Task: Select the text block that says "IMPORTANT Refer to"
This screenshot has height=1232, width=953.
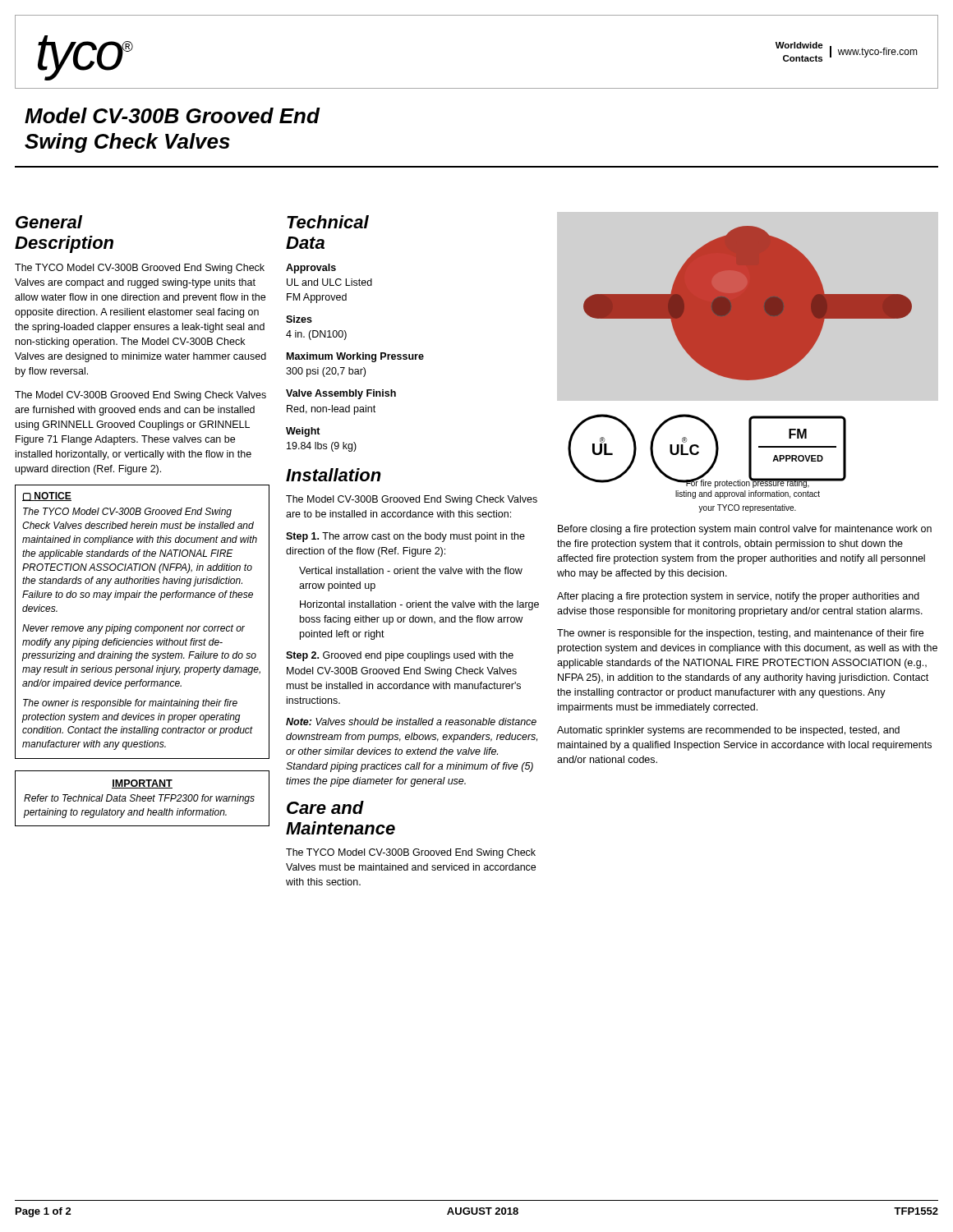Action: click(142, 799)
